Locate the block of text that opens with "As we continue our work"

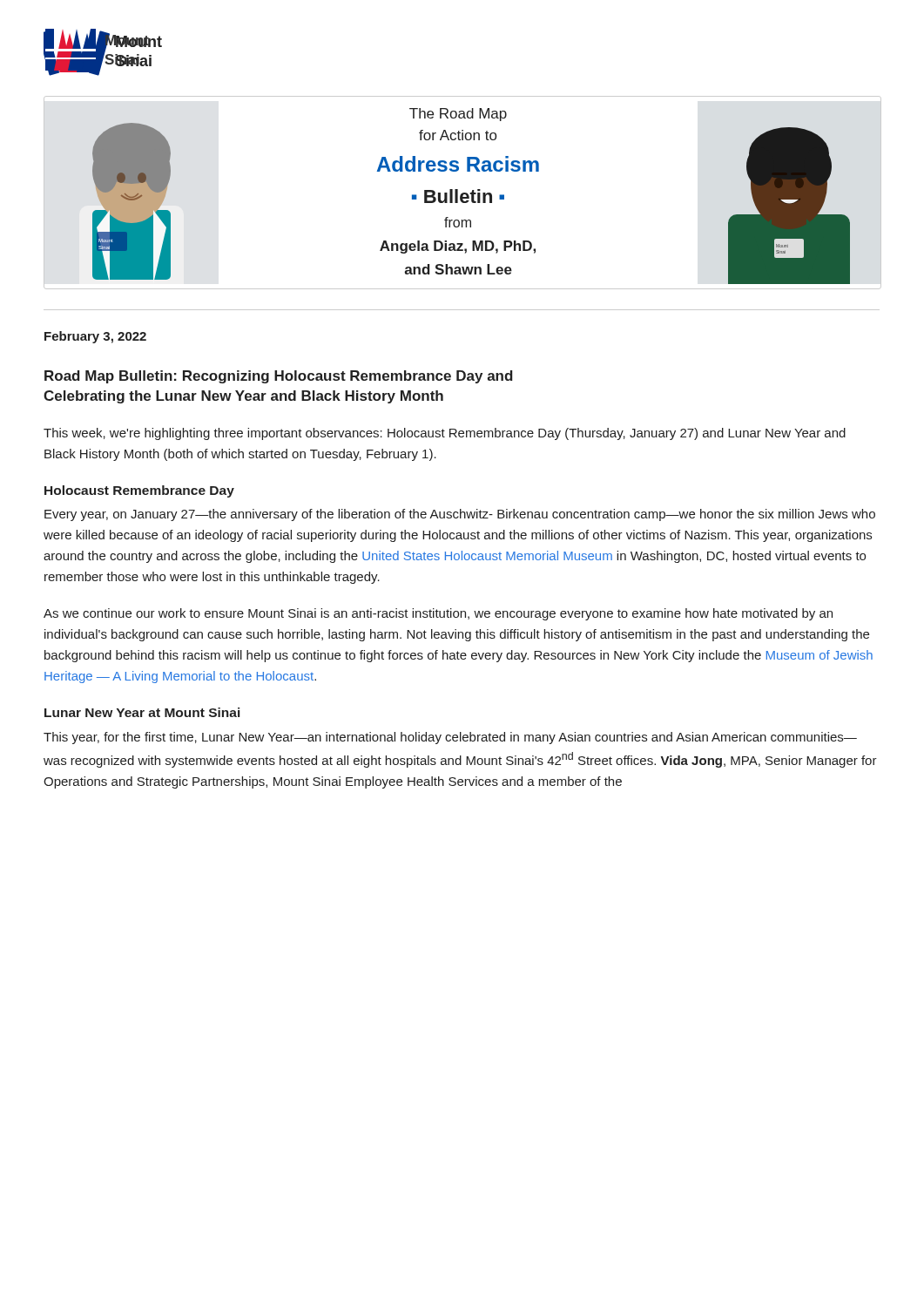click(458, 645)
